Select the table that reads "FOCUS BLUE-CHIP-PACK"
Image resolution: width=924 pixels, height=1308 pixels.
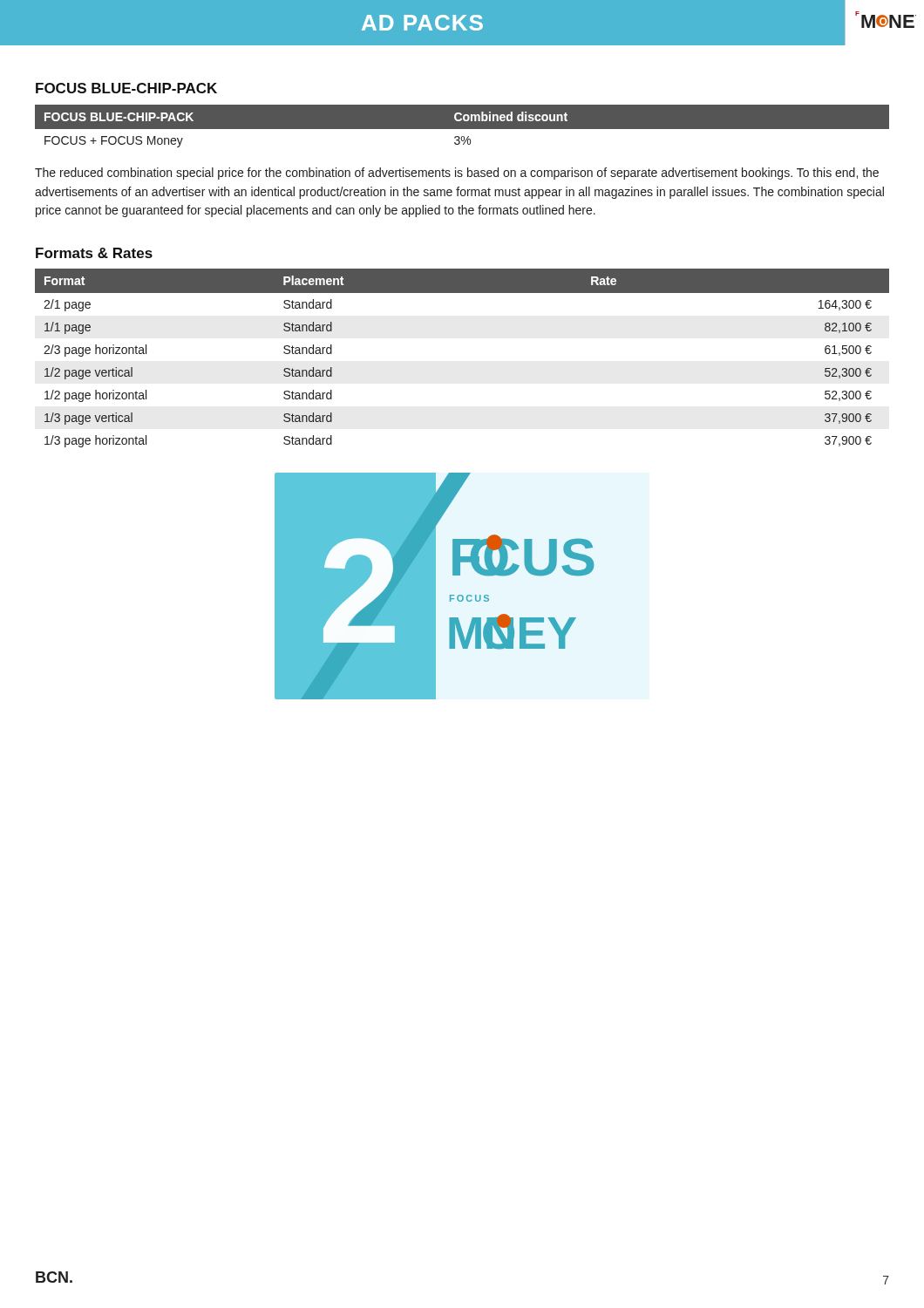tap(462, 128)
